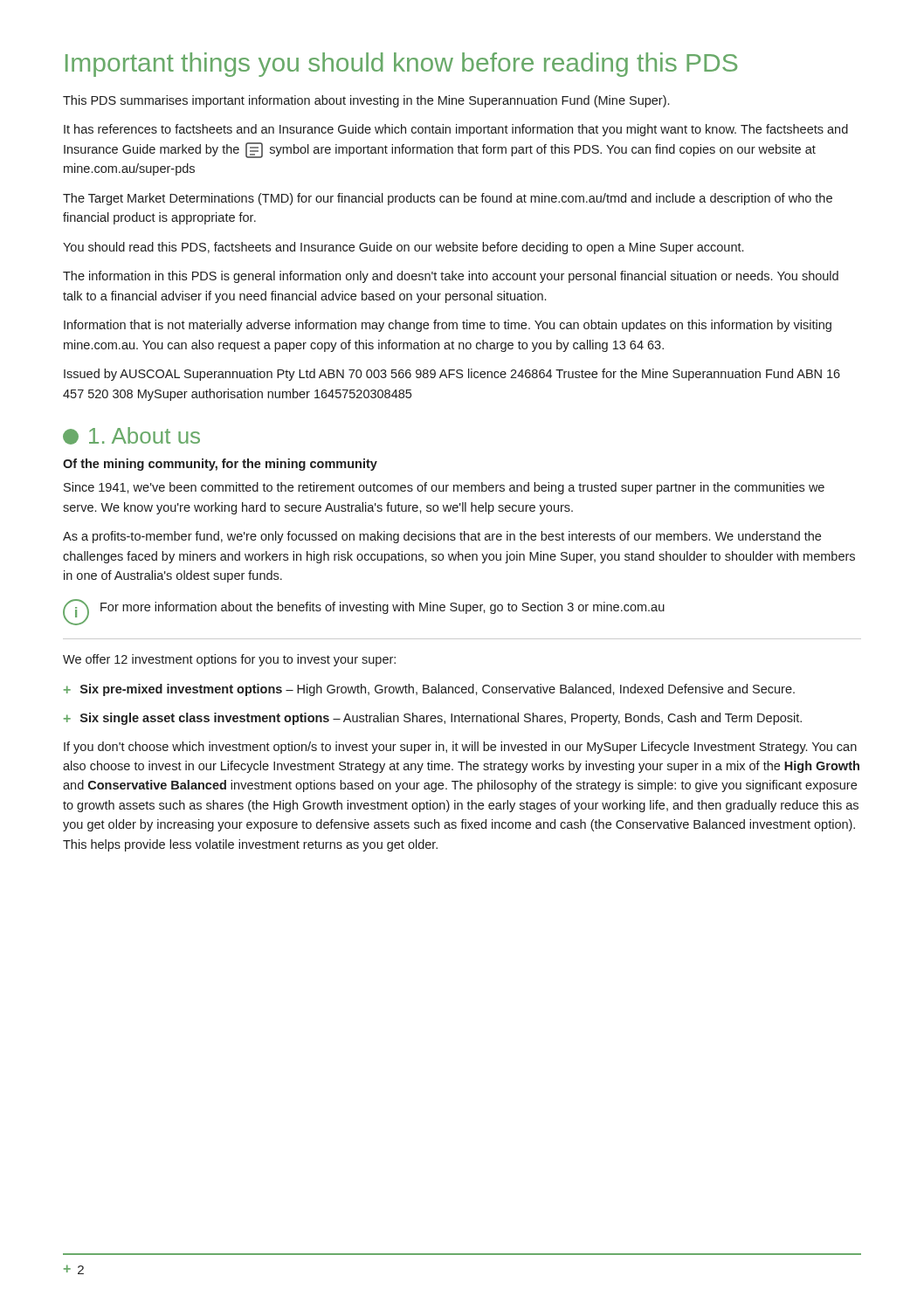Locate the text block with the text "The information in this PDS is general"
This screenshot has width=924, height=1310.
point(462,286)
